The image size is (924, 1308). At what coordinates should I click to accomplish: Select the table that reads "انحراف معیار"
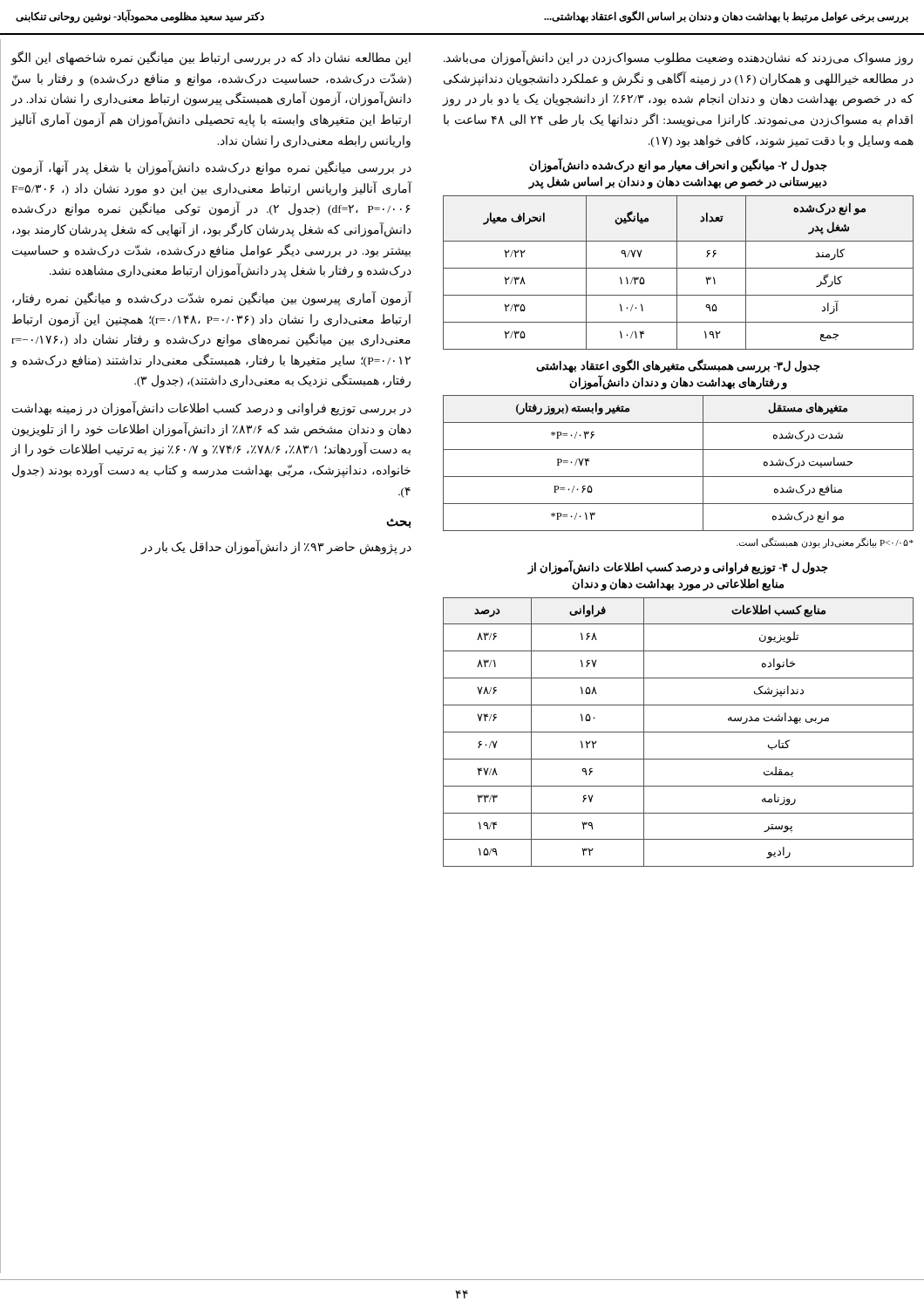[678, 272]
